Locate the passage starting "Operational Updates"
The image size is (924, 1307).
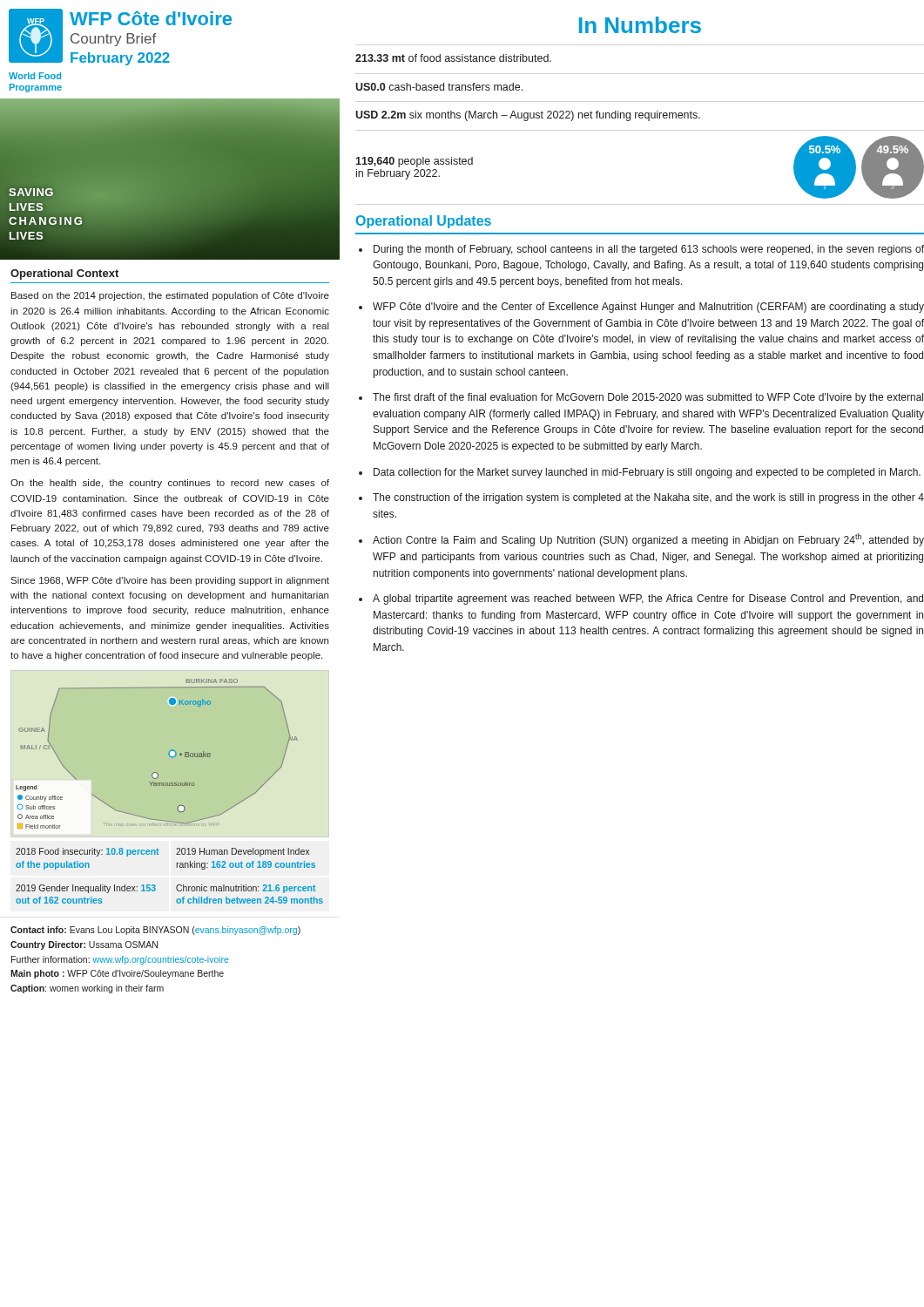(x=423, y=220)
